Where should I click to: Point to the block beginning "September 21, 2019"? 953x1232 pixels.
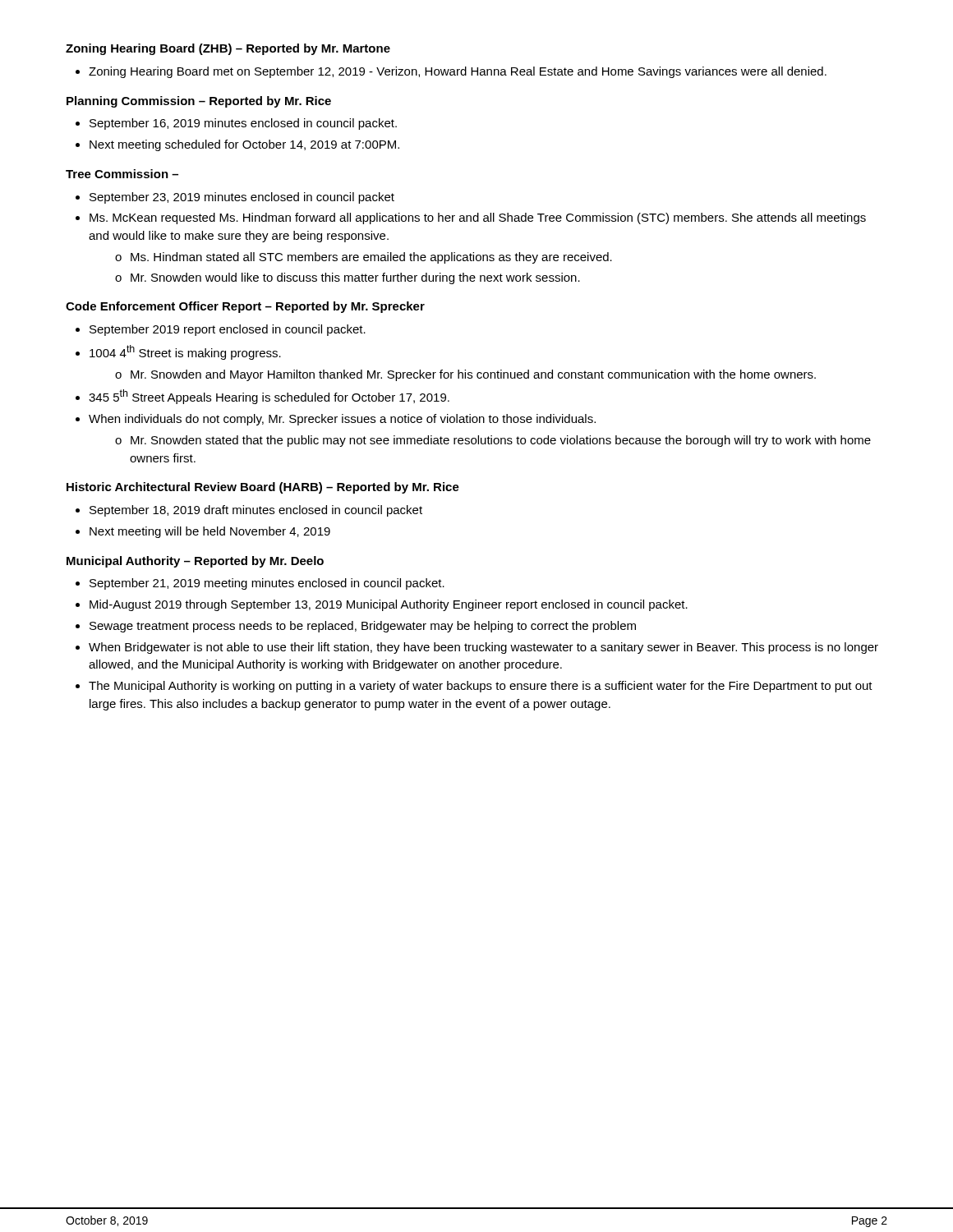pos(267,584)
